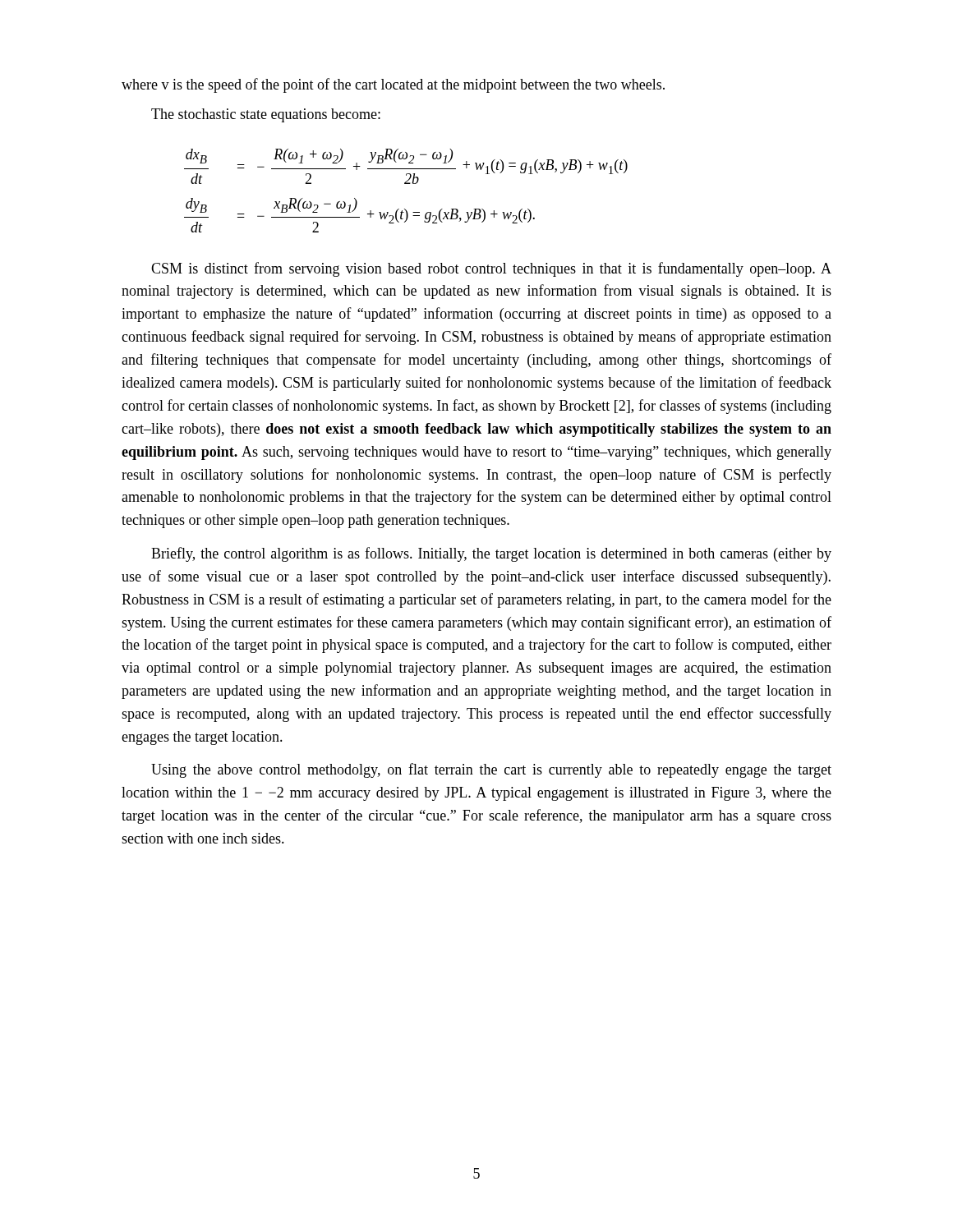Find the formula on this page that starts "dxB dt = − R(ω1 + ω2) 2"
The width and height of the screenshot is (953, 1232).
tap(497, 192)
